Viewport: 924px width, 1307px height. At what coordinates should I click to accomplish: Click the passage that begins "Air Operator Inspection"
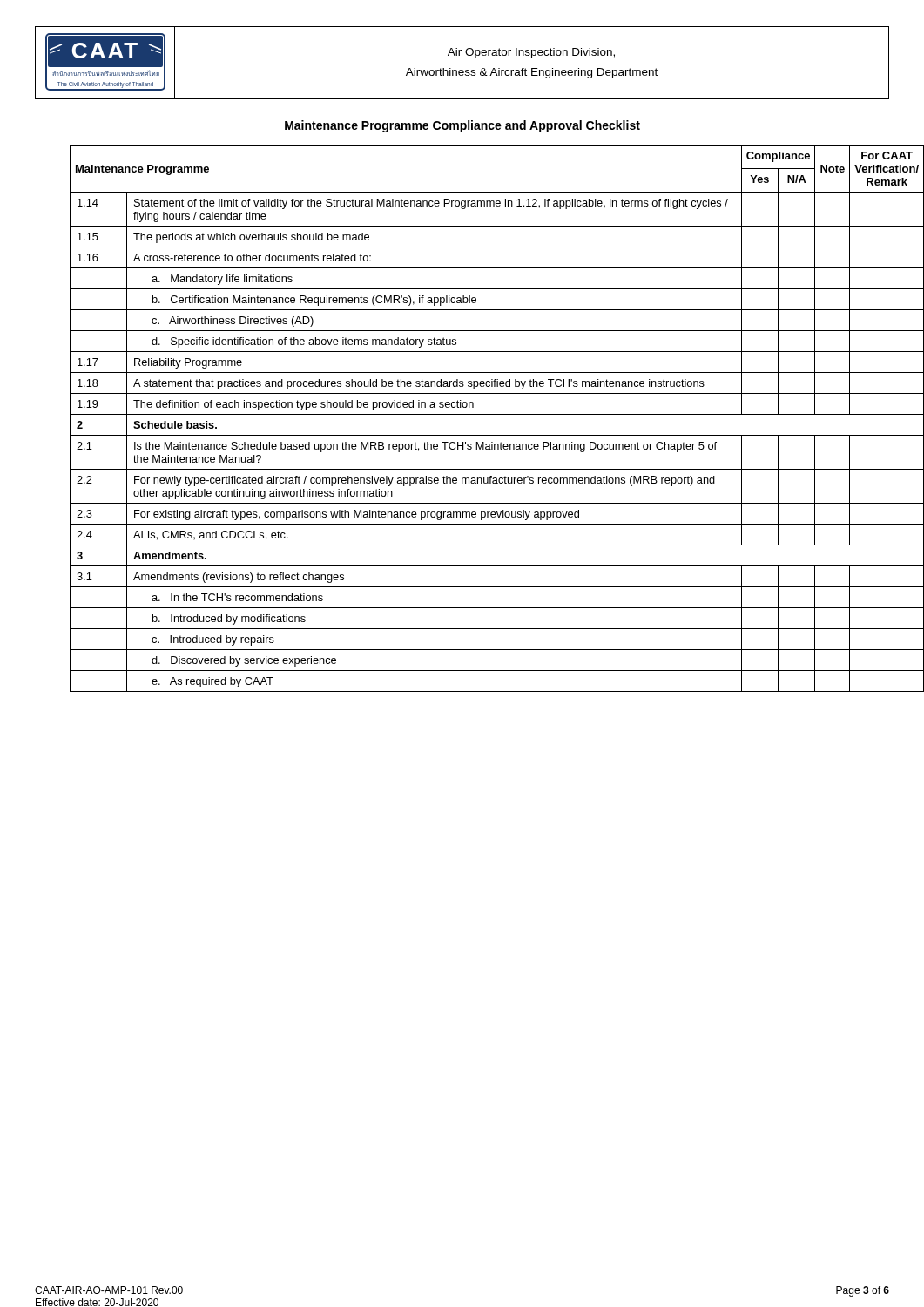(x=532, y=62)
